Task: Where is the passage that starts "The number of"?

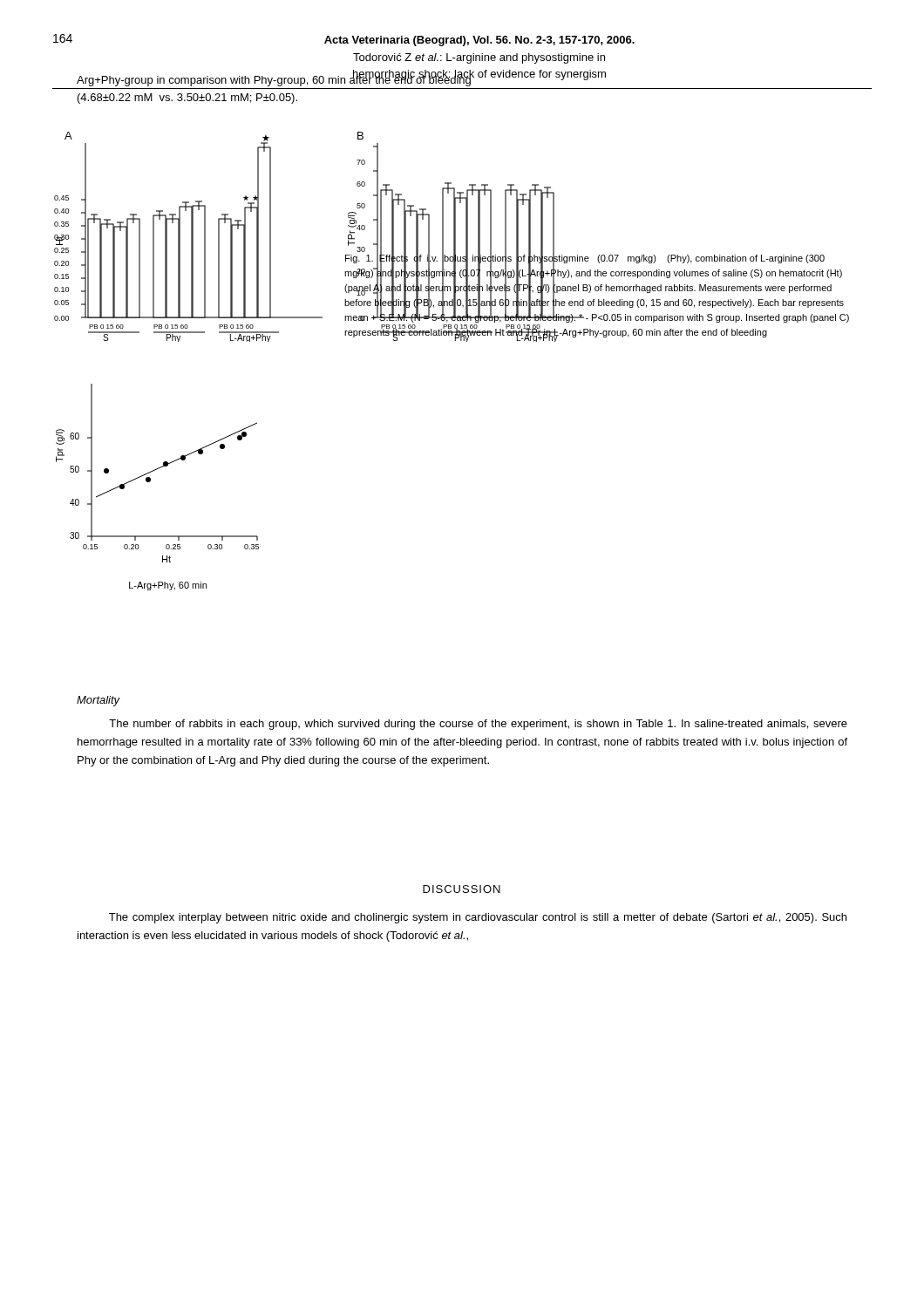Action: pos(462,741)
